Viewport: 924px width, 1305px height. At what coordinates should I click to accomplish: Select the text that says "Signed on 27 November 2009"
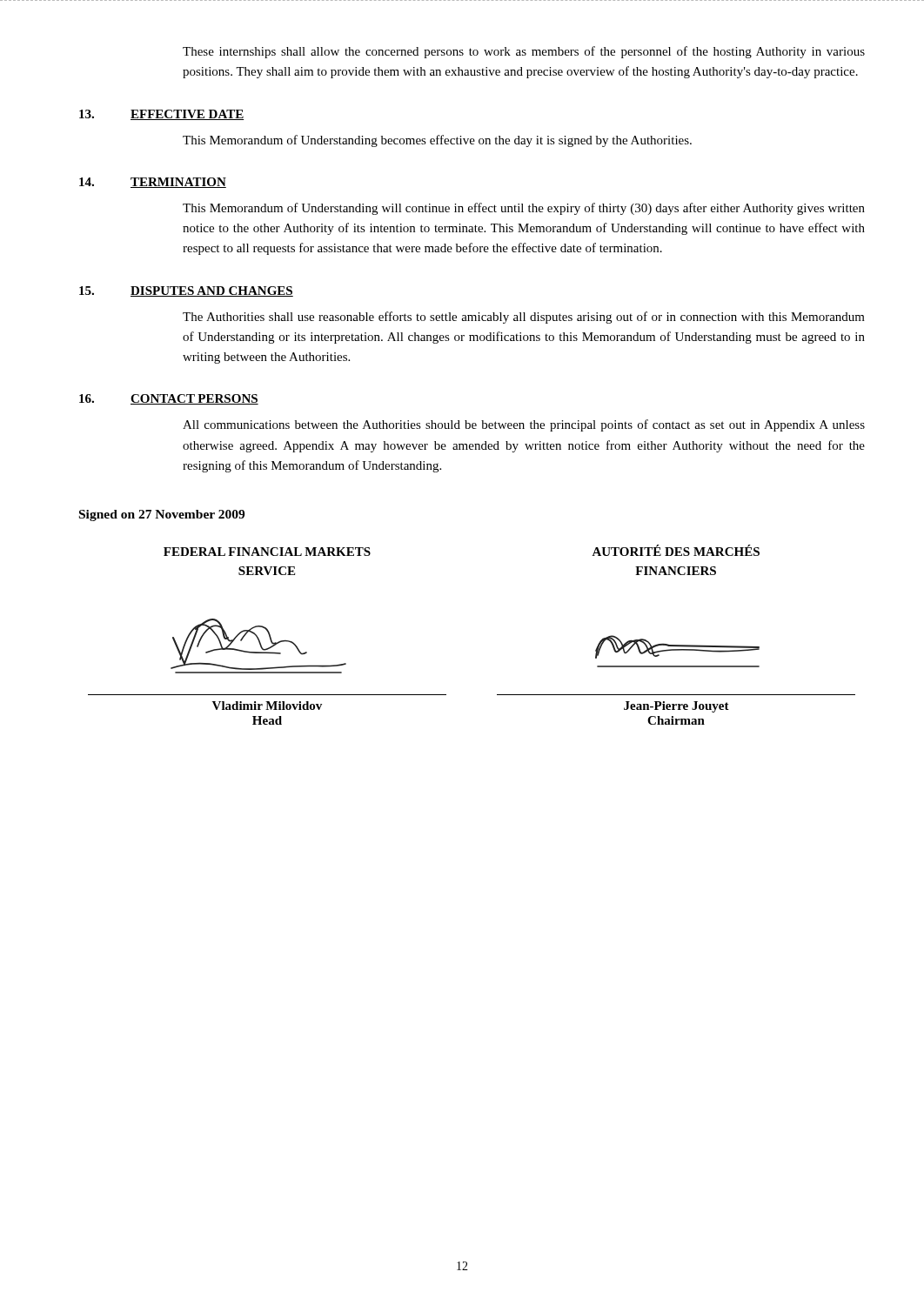coord(162,514)
